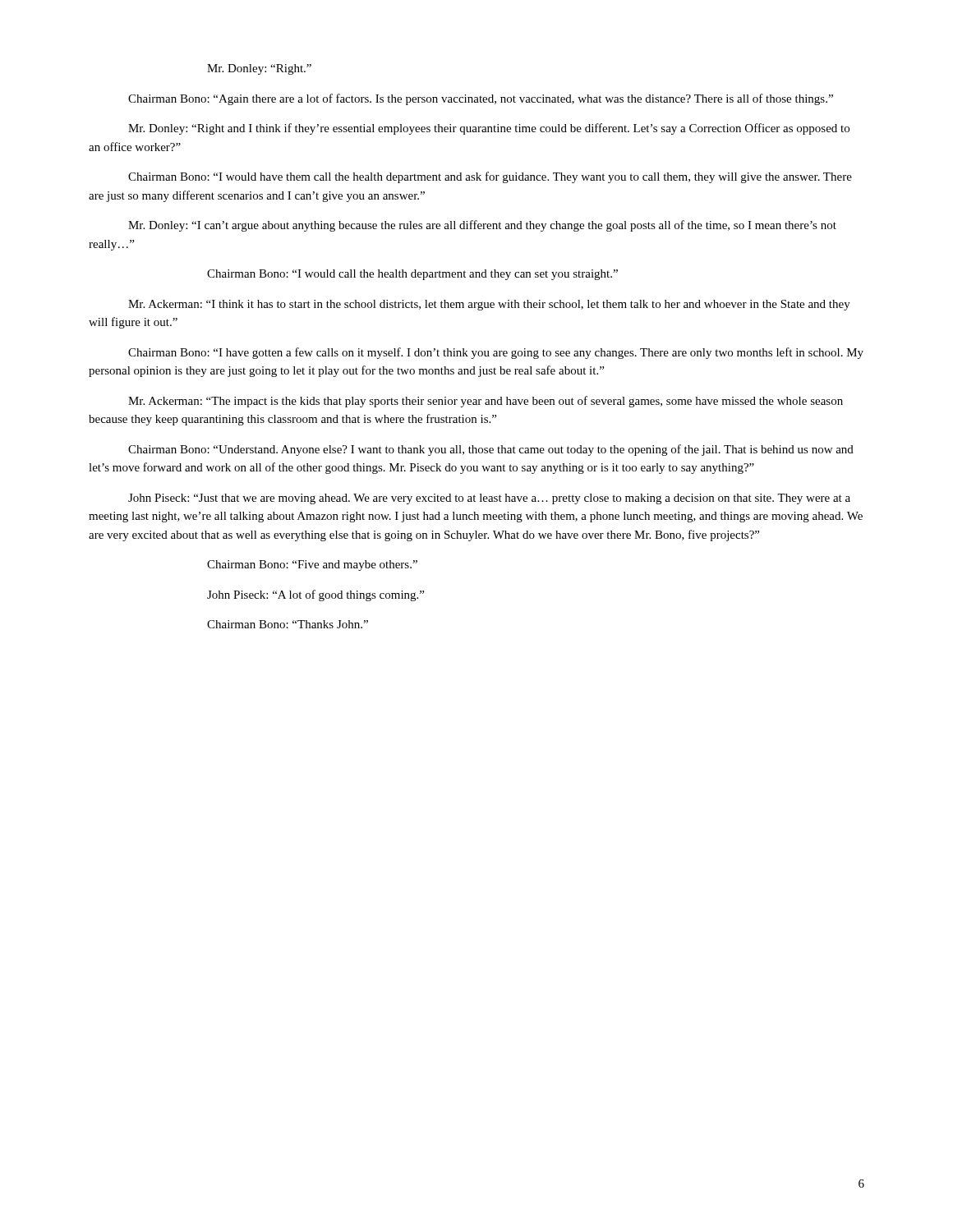953x1232 pixels.
Task: Find the text block starting "Mr. Donley: “I can’t argue about anything"
Action: tap(462, 234)
